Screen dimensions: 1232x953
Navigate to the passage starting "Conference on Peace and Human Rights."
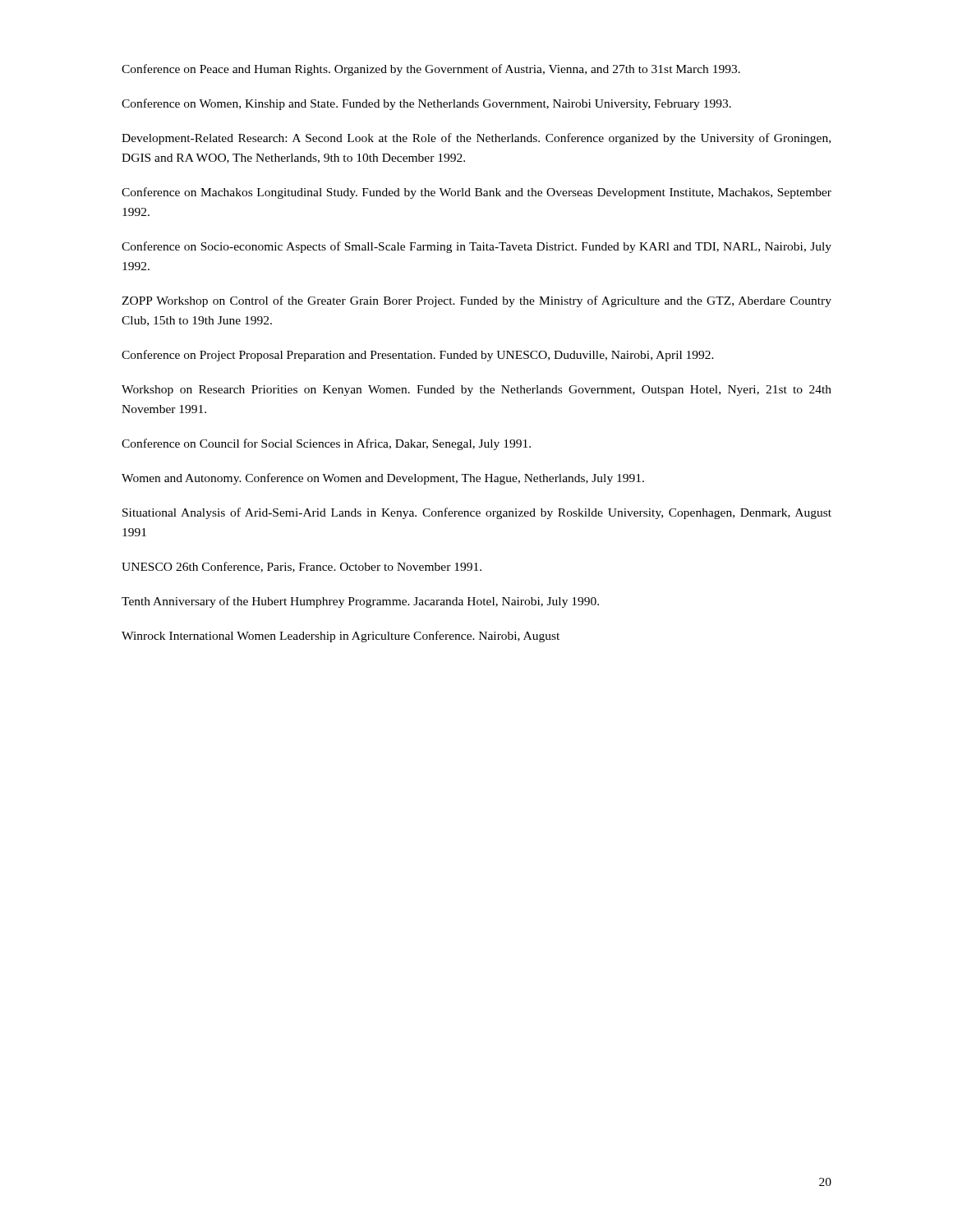click(x=431, y=69)
